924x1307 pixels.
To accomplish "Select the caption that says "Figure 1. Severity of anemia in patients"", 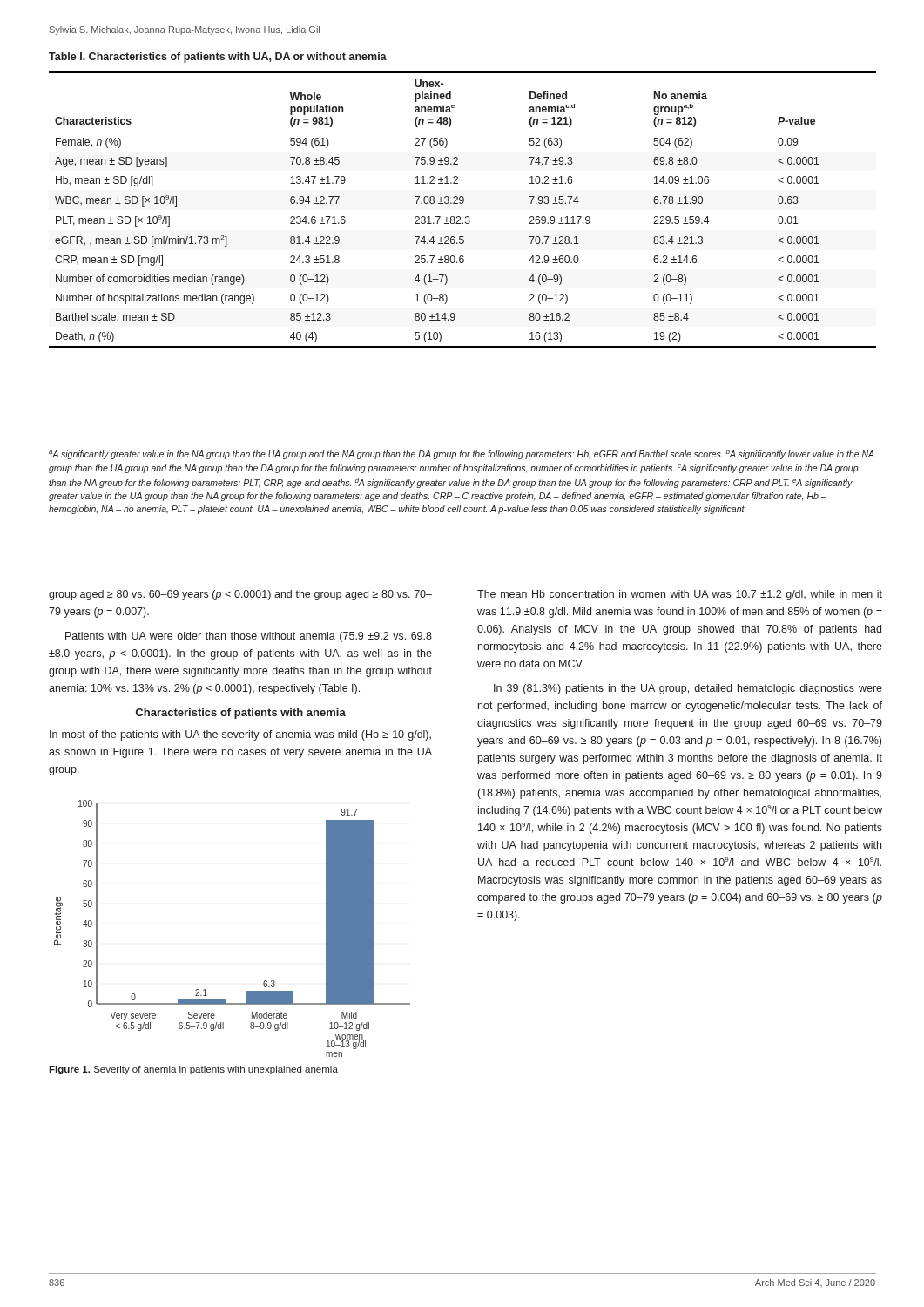I will point(193,1069).
